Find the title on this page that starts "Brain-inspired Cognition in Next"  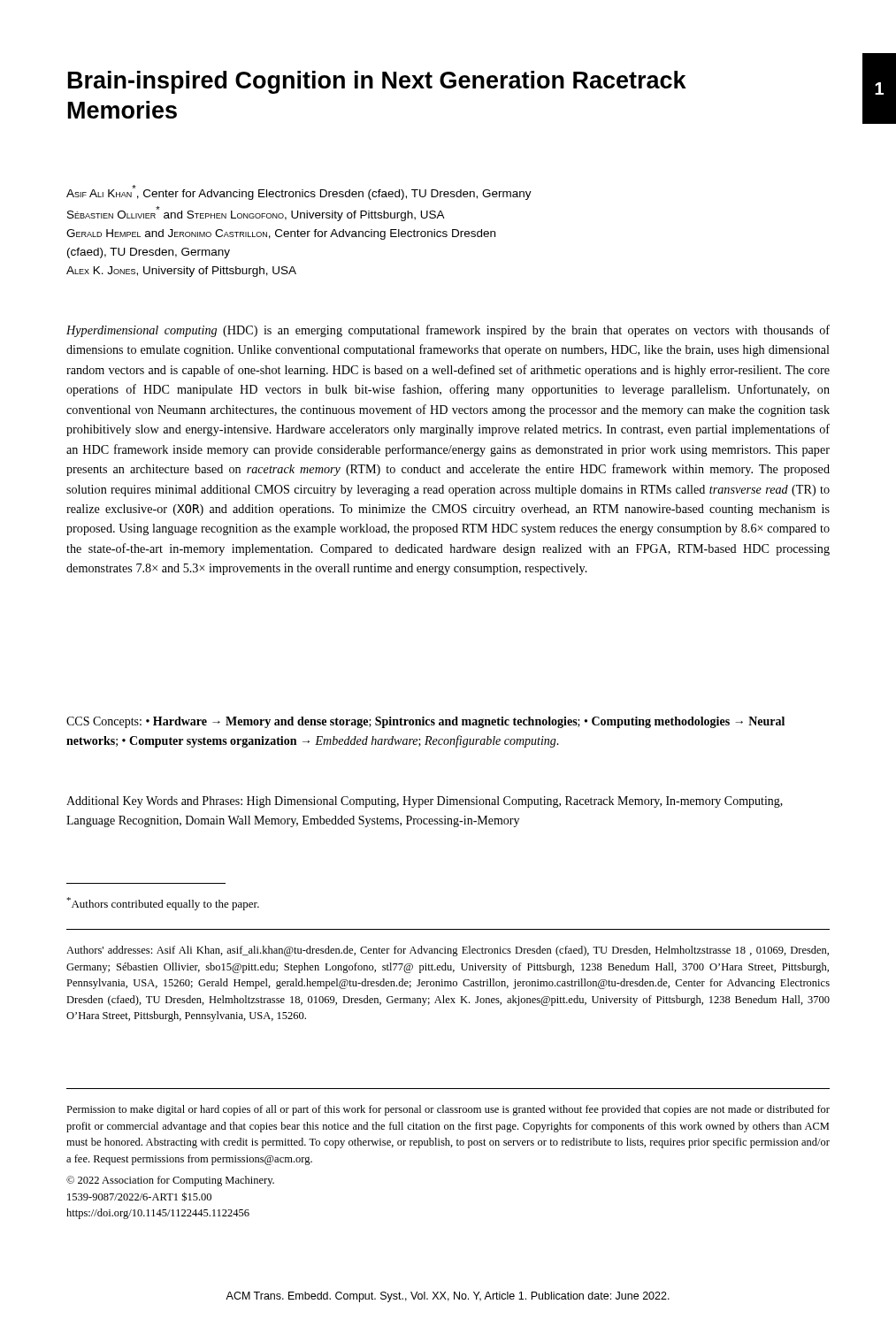[430, 96]
